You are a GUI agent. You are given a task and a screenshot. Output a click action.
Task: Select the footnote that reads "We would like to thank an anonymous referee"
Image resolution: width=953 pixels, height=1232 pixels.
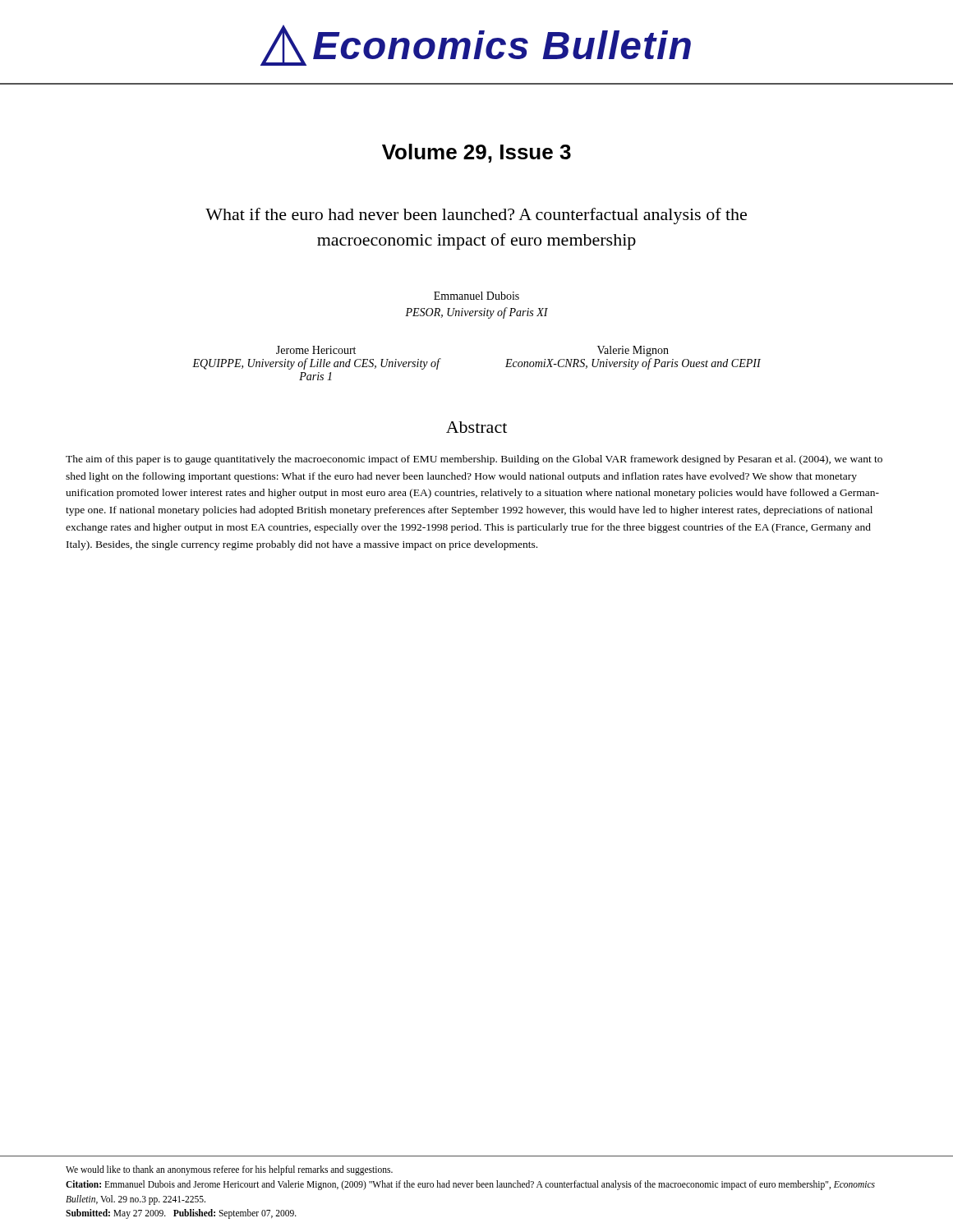[x=229, y=1170]
